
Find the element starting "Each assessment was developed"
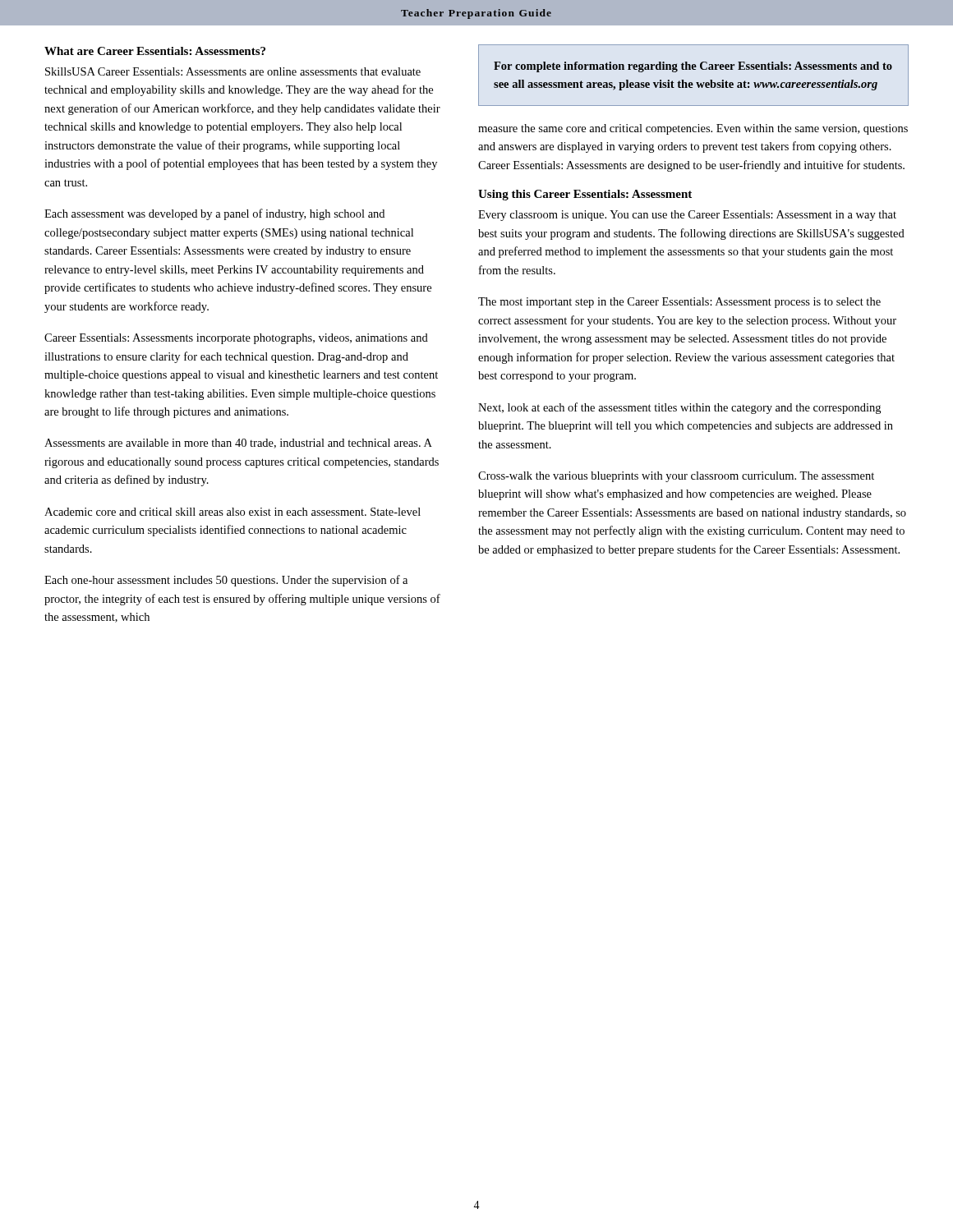click(238, 260)
